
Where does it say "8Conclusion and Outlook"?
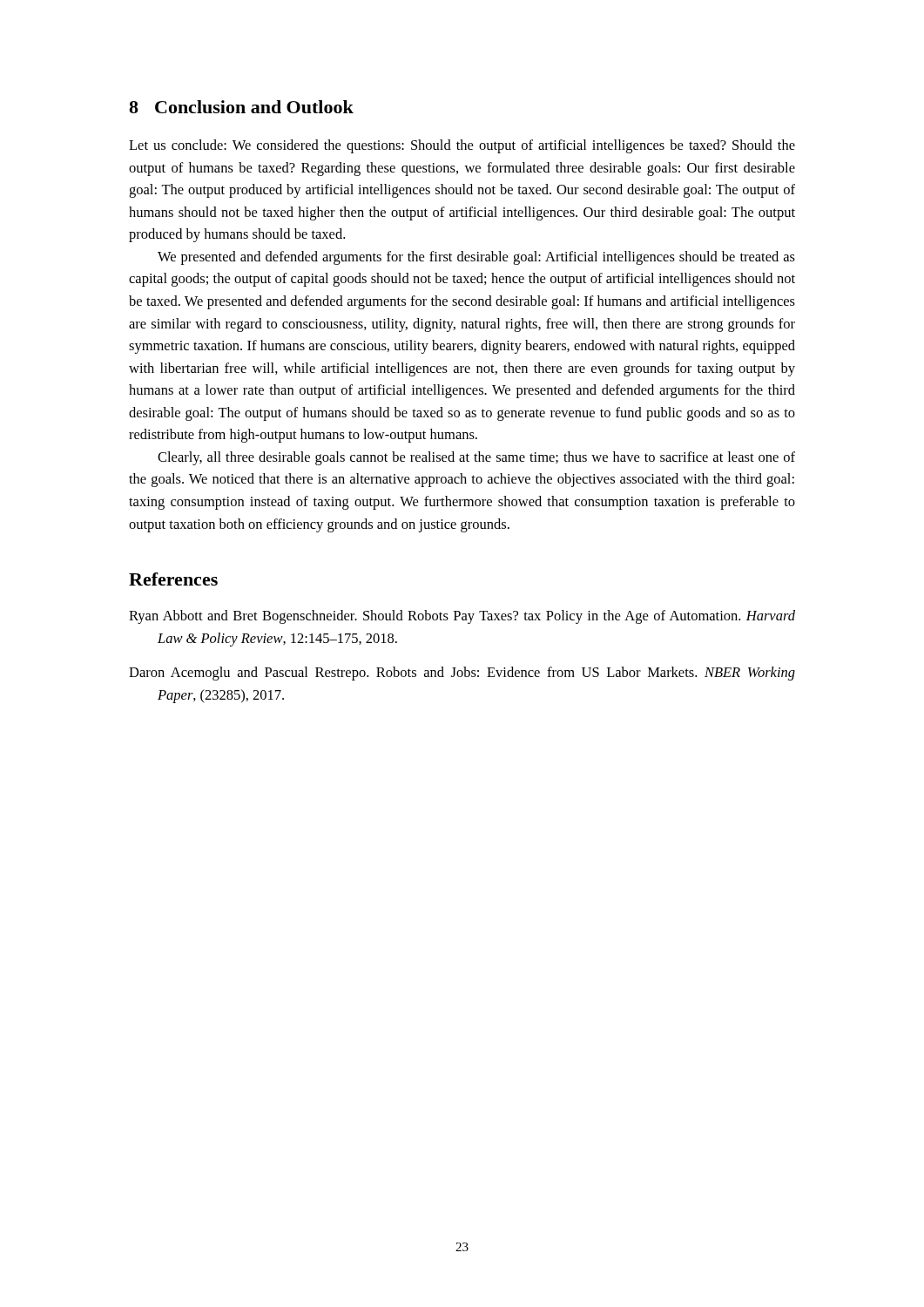241,107
